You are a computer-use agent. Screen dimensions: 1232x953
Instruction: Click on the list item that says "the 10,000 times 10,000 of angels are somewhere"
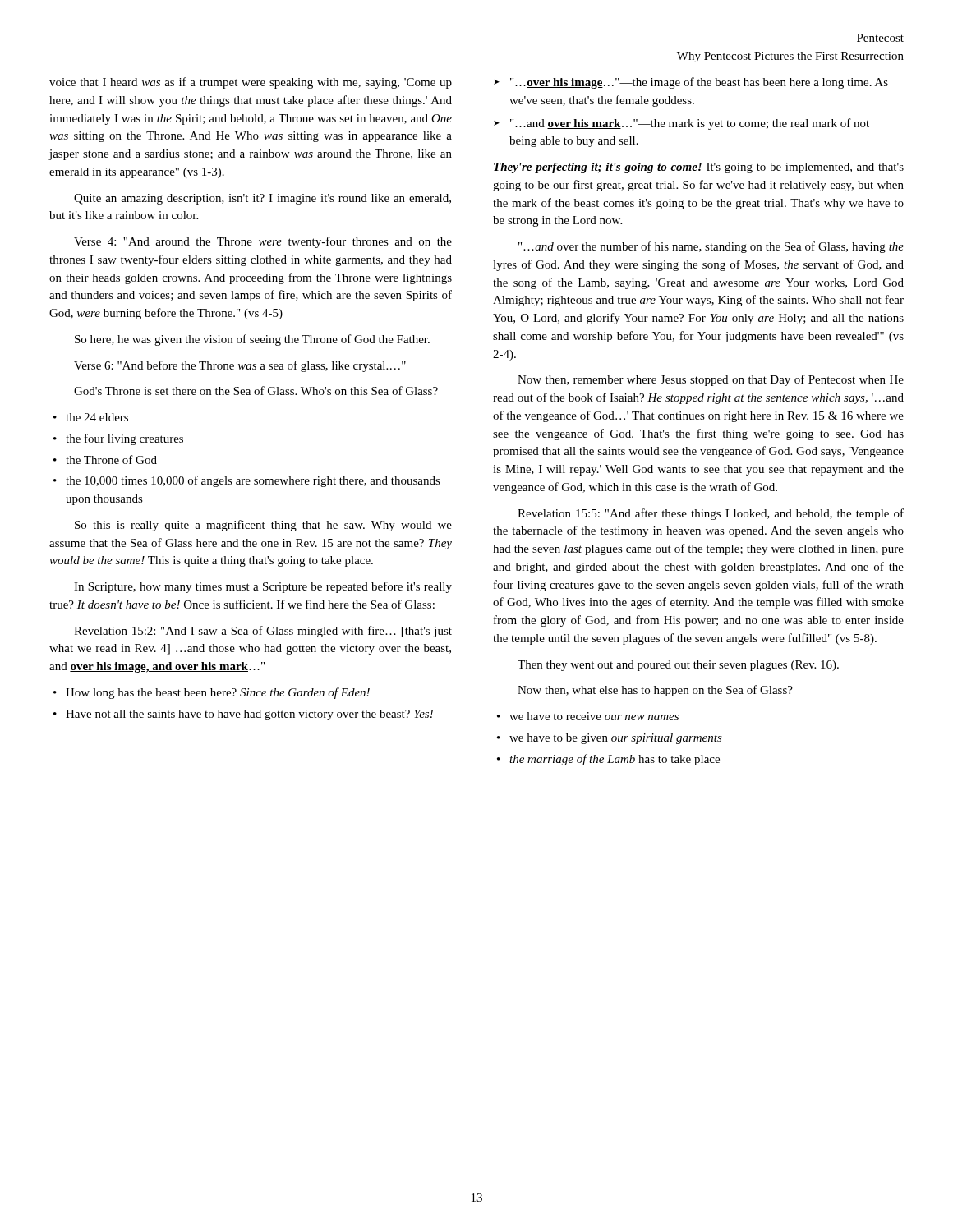253,490
